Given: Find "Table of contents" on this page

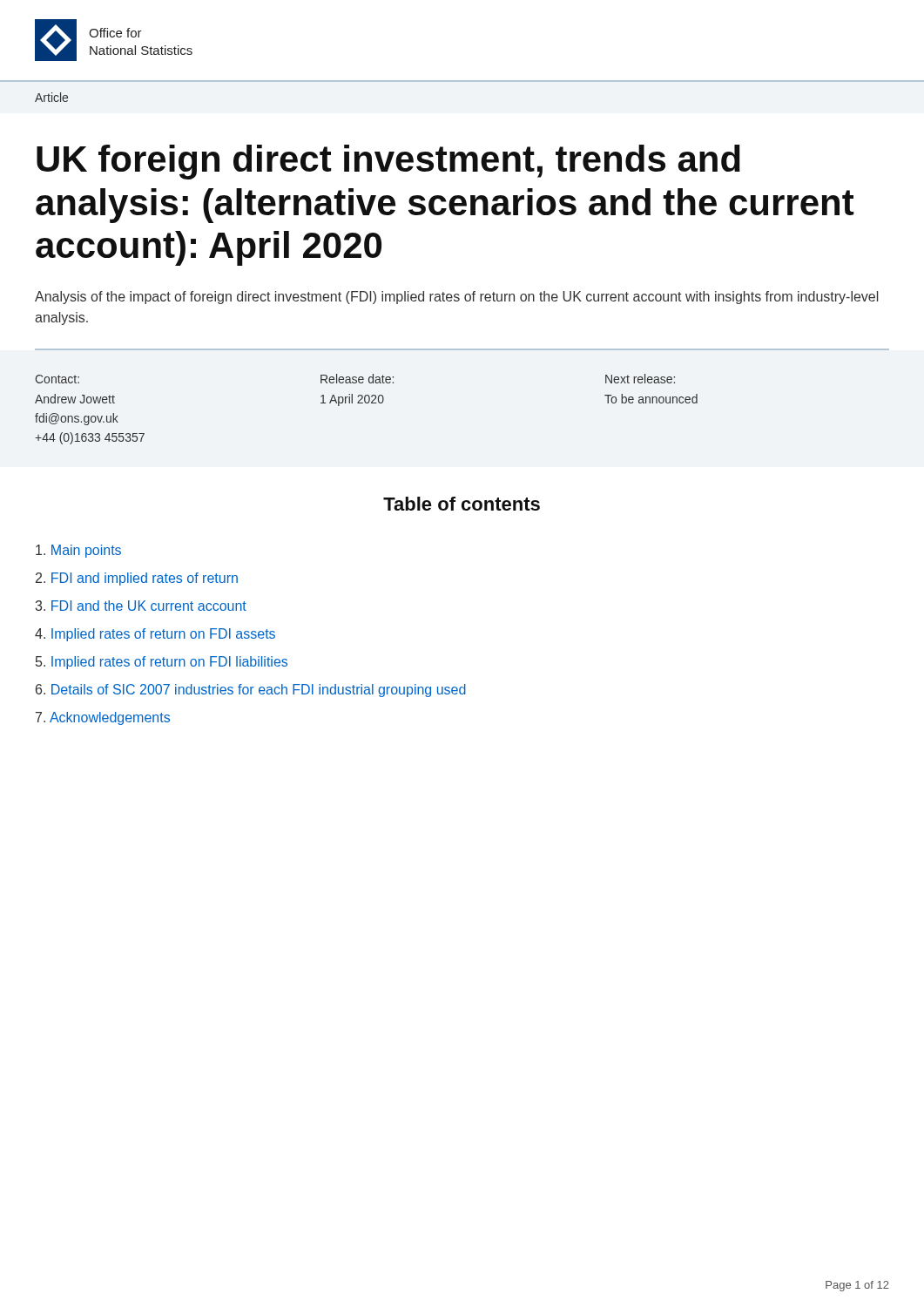Looking at the screenshot, I should [462, 504].
